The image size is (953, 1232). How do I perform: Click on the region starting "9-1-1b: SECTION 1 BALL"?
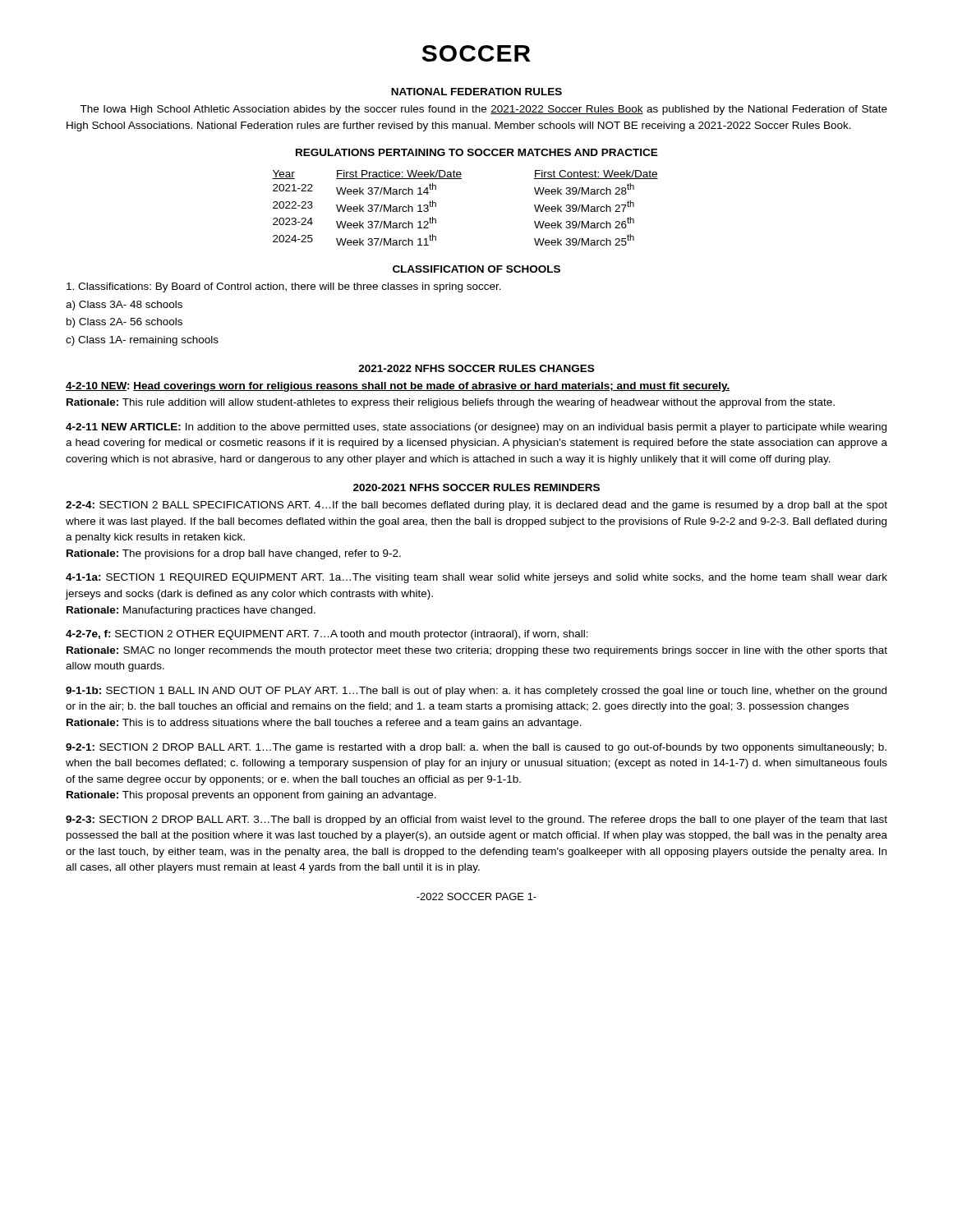476,706
